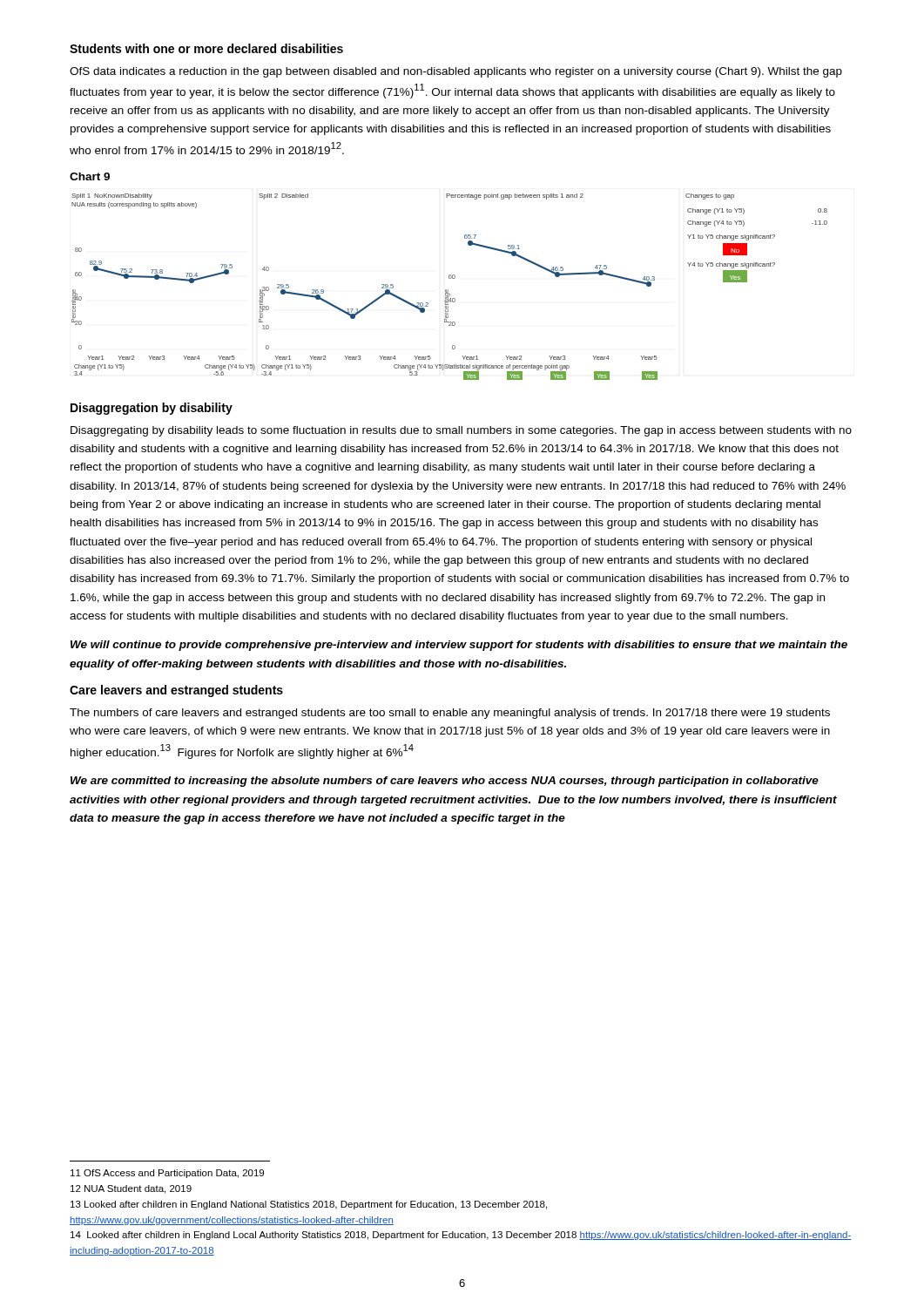Click on the passage starting "The numbers of care leavers and estranged students"
Image resolution: width=924 pixels, height=1307 pixels.
click(x=450, y=732)
